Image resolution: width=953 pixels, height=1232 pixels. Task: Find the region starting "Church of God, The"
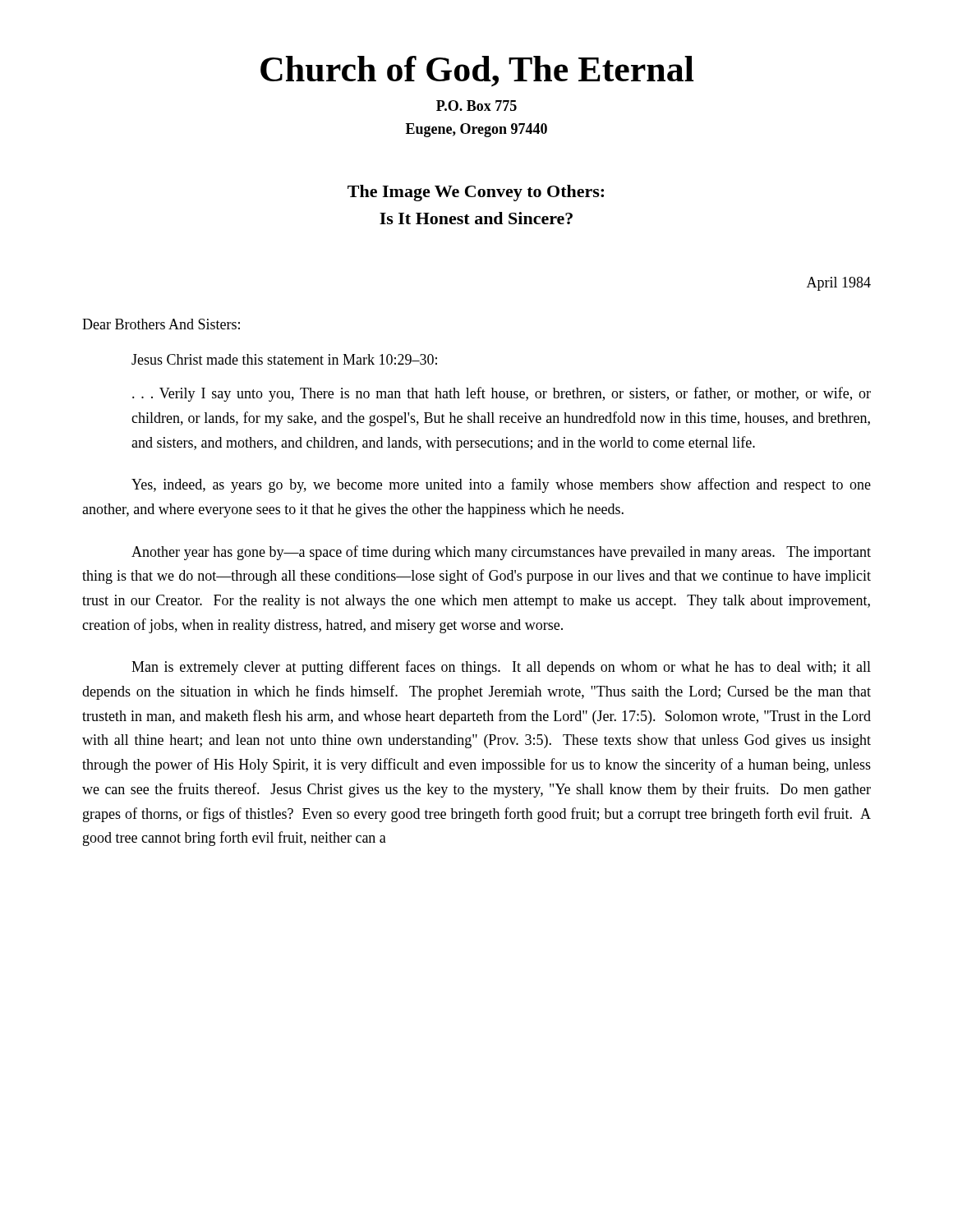click(x=476, y=69)
